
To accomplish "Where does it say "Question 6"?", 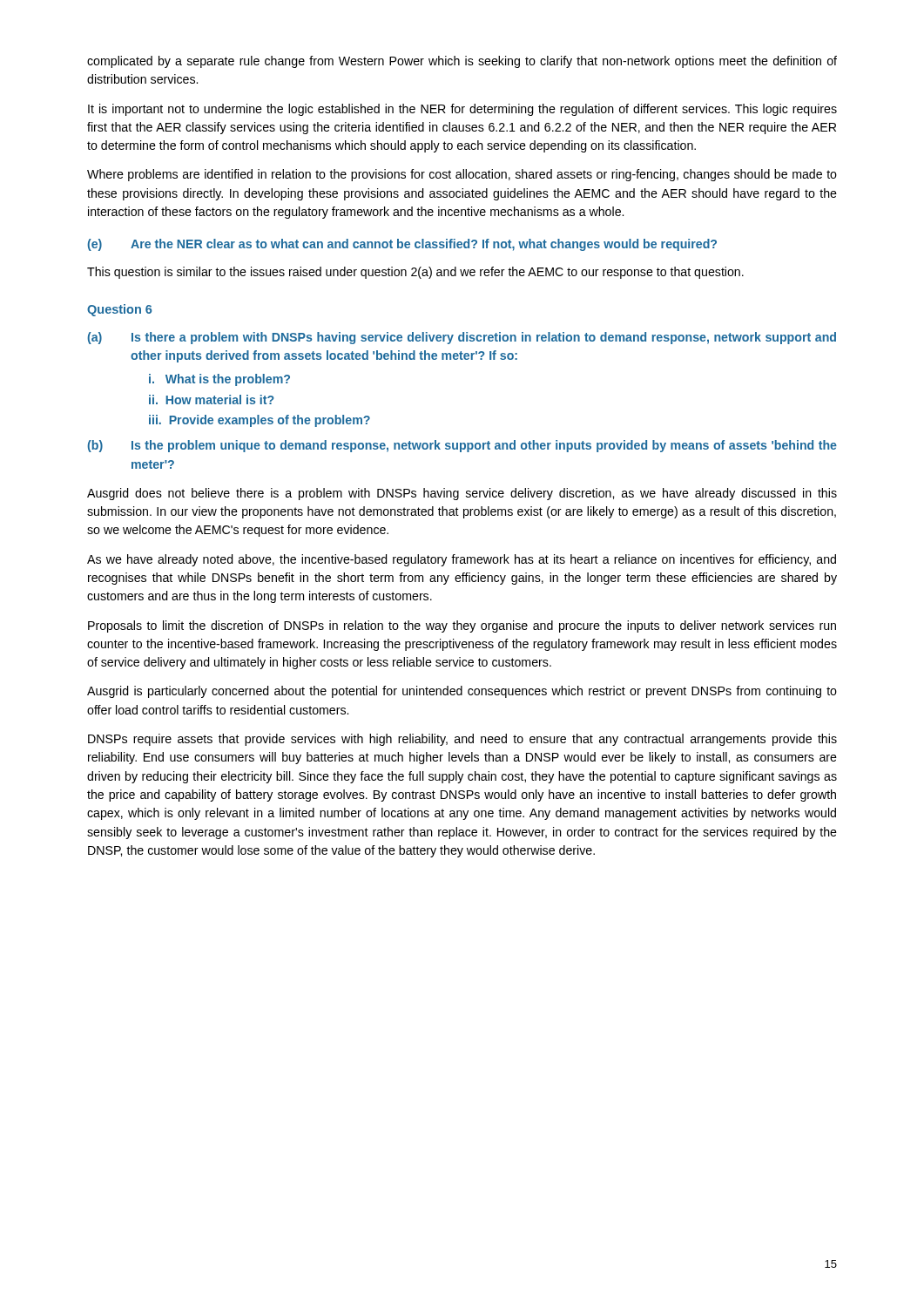I will pos(120,309).
